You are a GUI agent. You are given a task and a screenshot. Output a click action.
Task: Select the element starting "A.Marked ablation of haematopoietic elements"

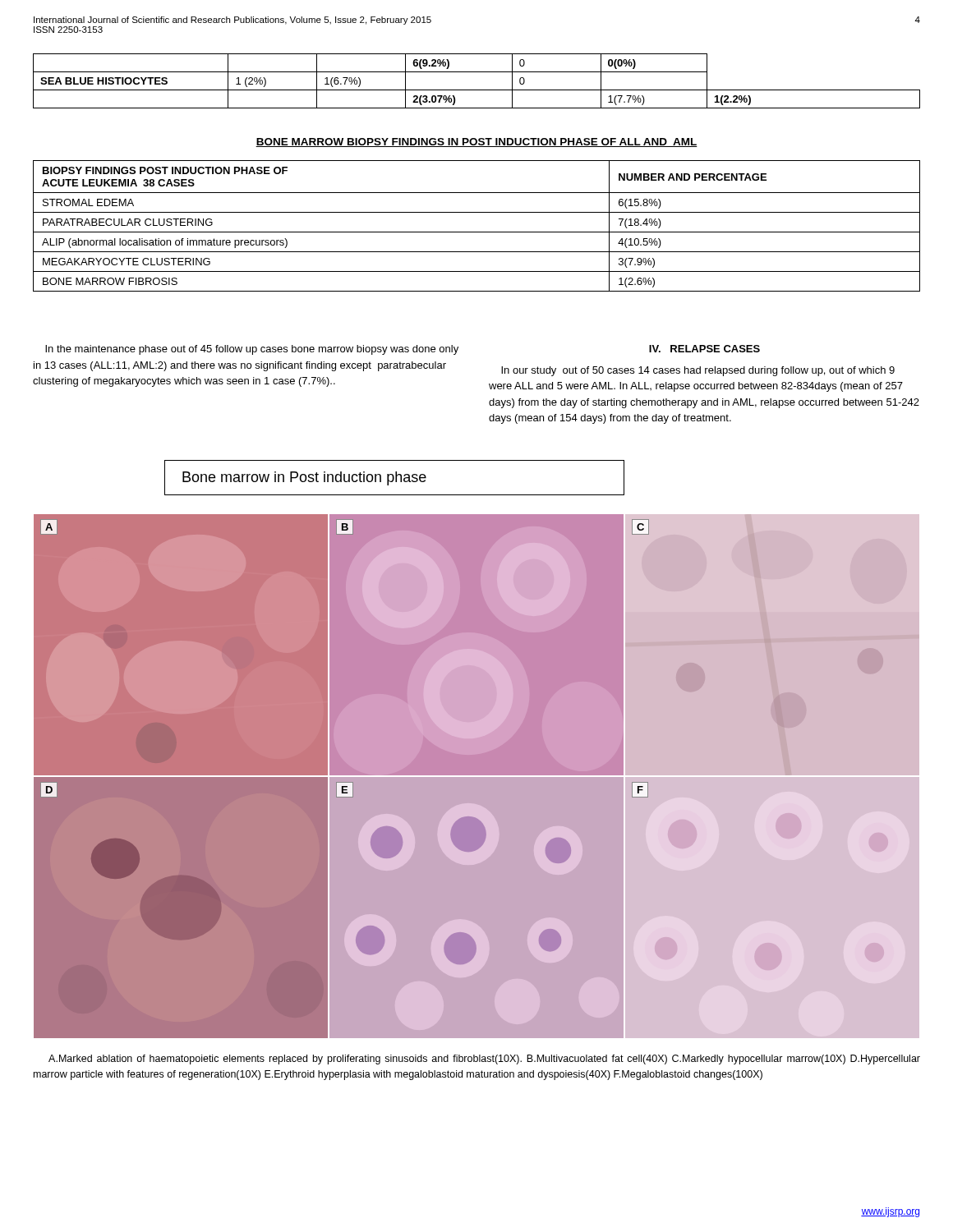(476, 1066)
